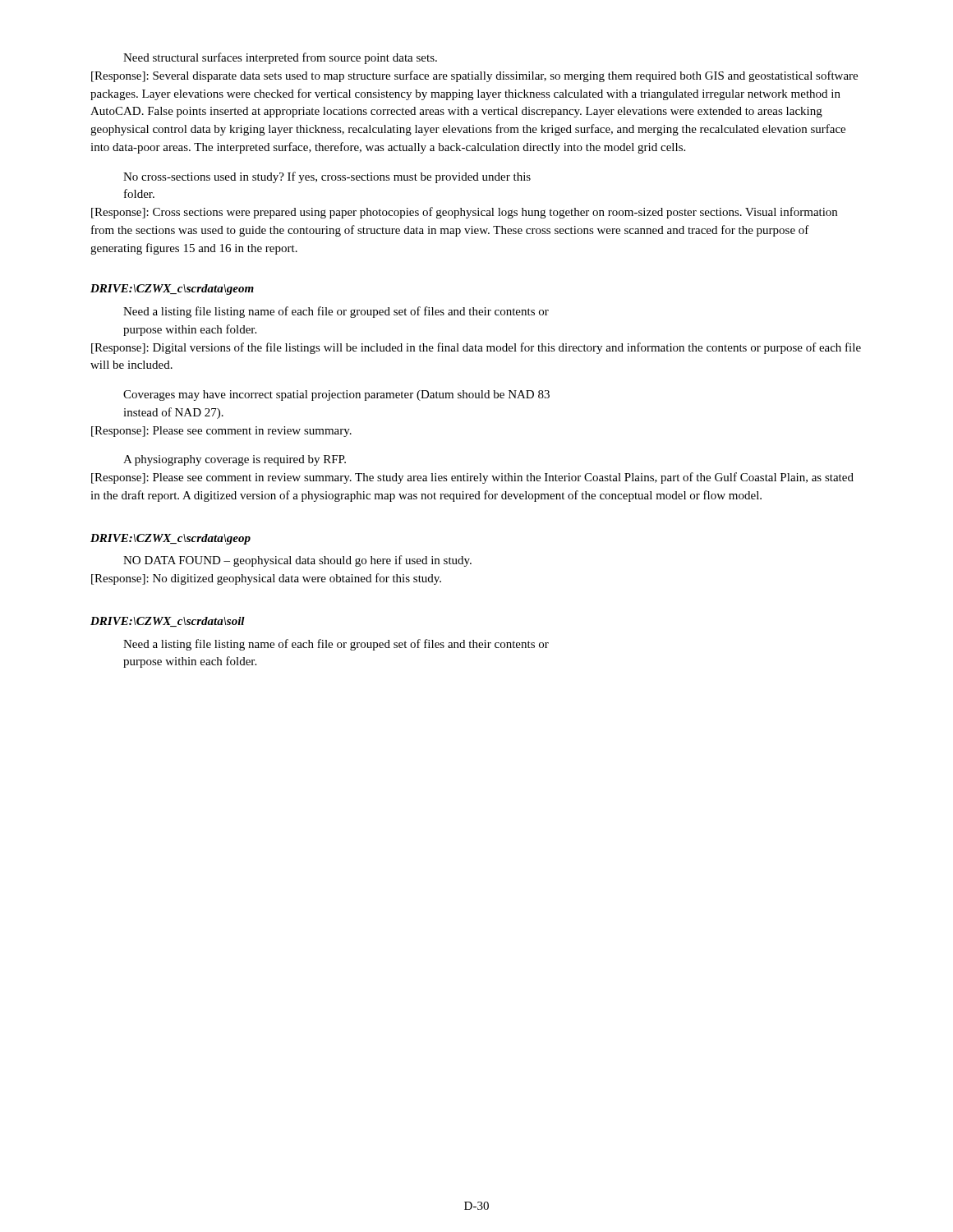953x1232 pixels.
Task: Locate the block of text that opens with "[Response]: Cross sections were prepared using paper"
Action: (464, 230)
